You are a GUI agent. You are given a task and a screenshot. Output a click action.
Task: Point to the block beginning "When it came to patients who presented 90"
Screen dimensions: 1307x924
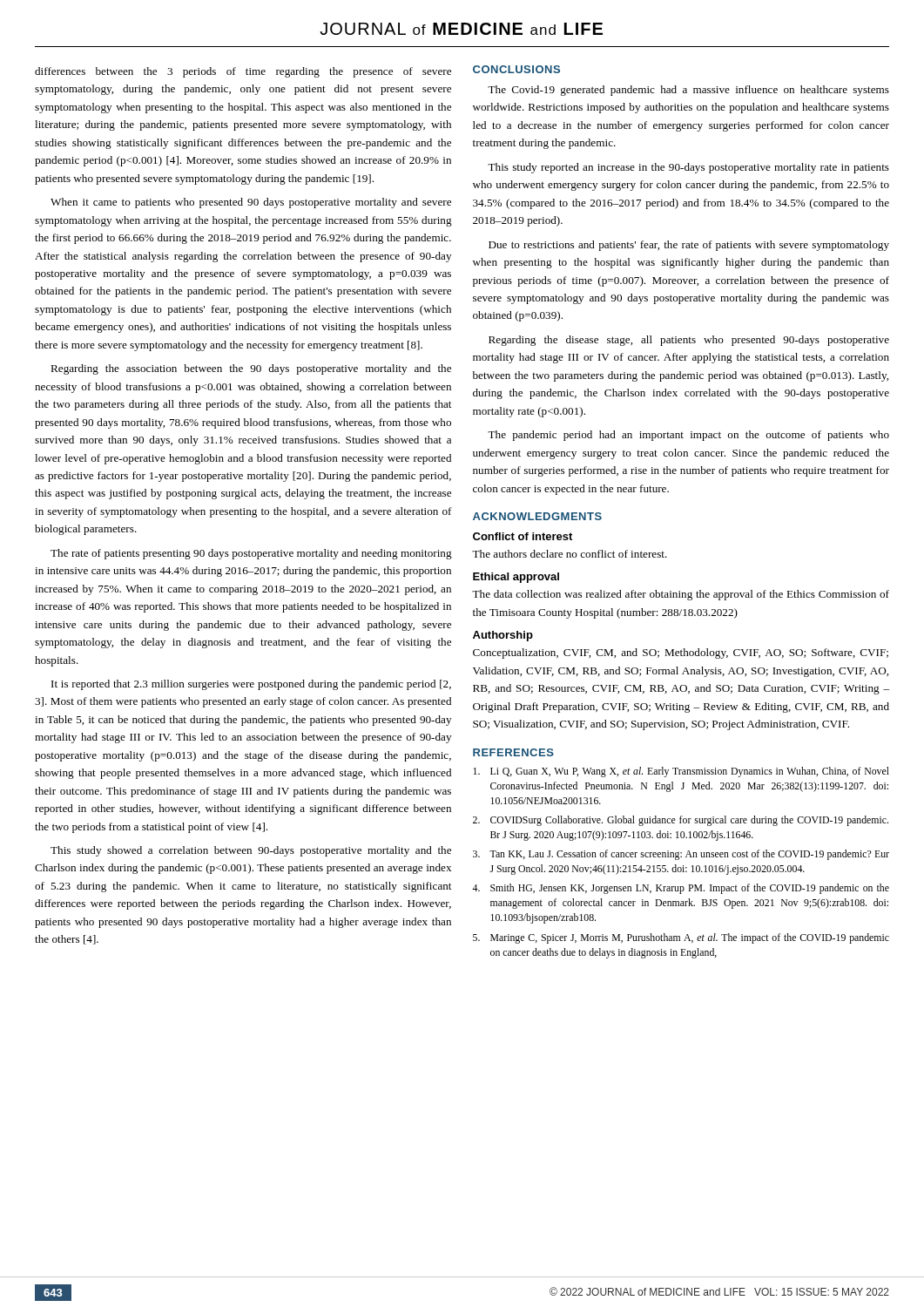[x=243, y=274]
